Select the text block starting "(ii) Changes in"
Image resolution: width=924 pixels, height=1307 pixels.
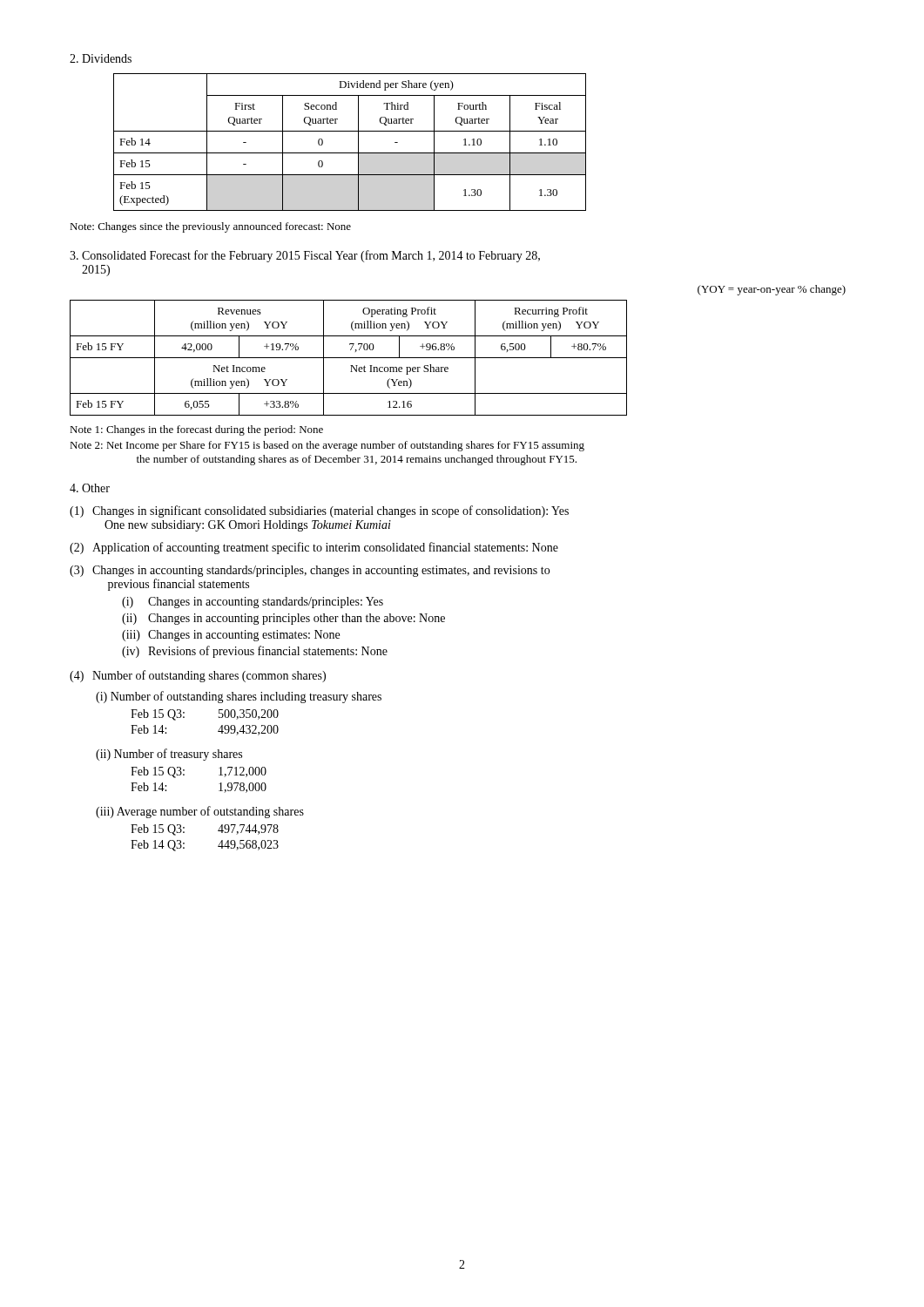tap(284, 619)
